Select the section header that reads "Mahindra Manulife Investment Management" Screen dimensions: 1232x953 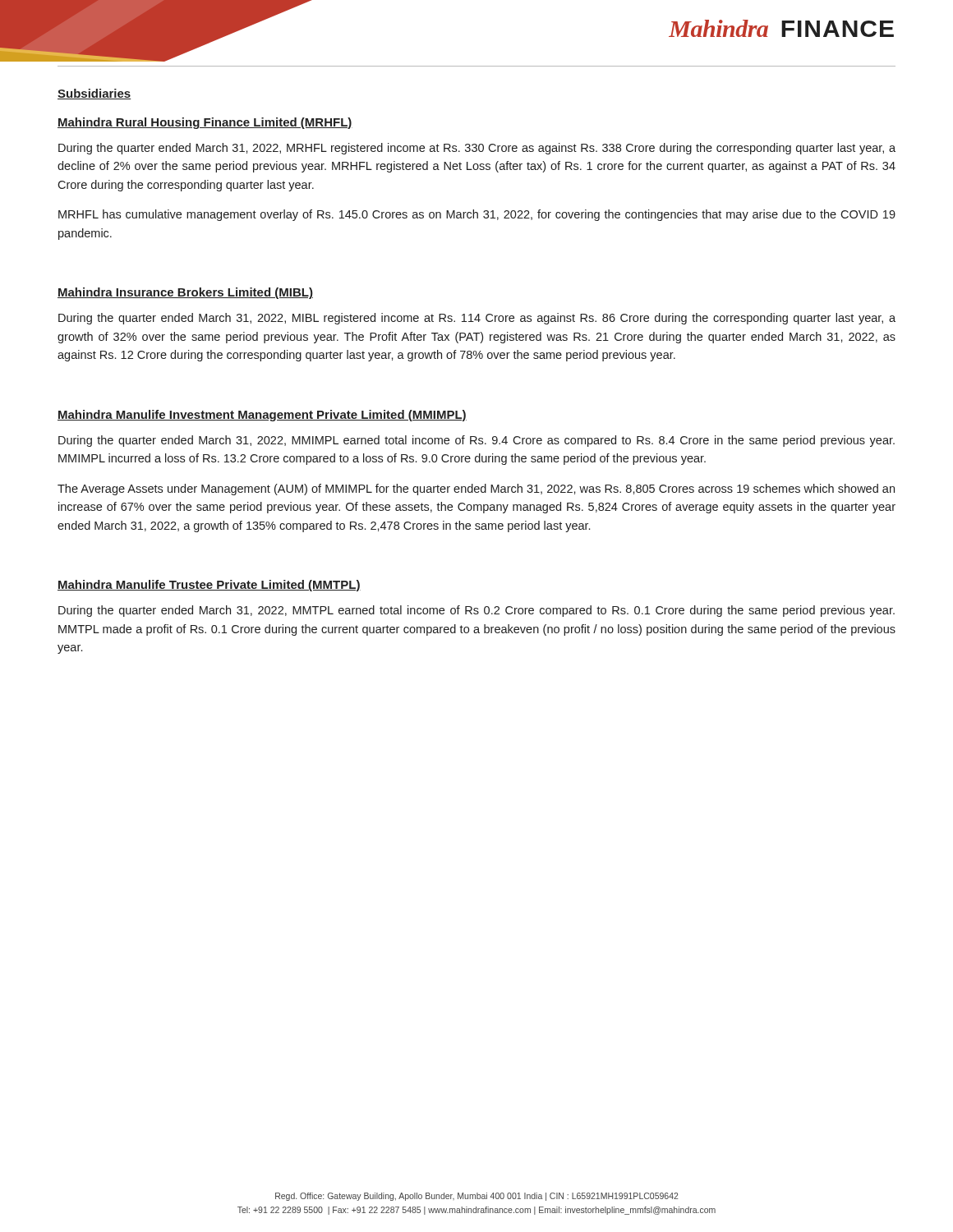[262, 414]
